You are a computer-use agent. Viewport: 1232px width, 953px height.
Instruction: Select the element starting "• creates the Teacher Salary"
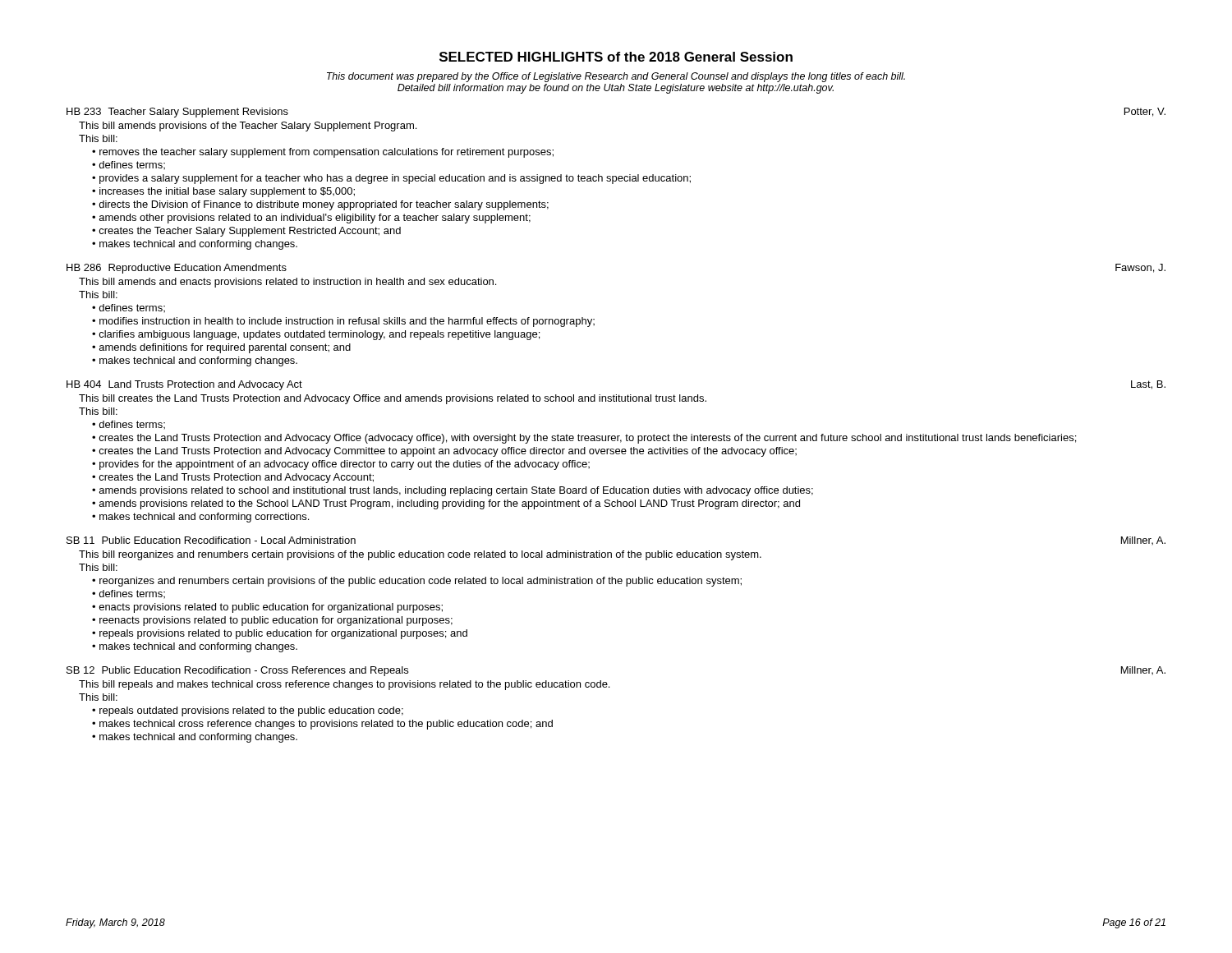click(247, 230)
